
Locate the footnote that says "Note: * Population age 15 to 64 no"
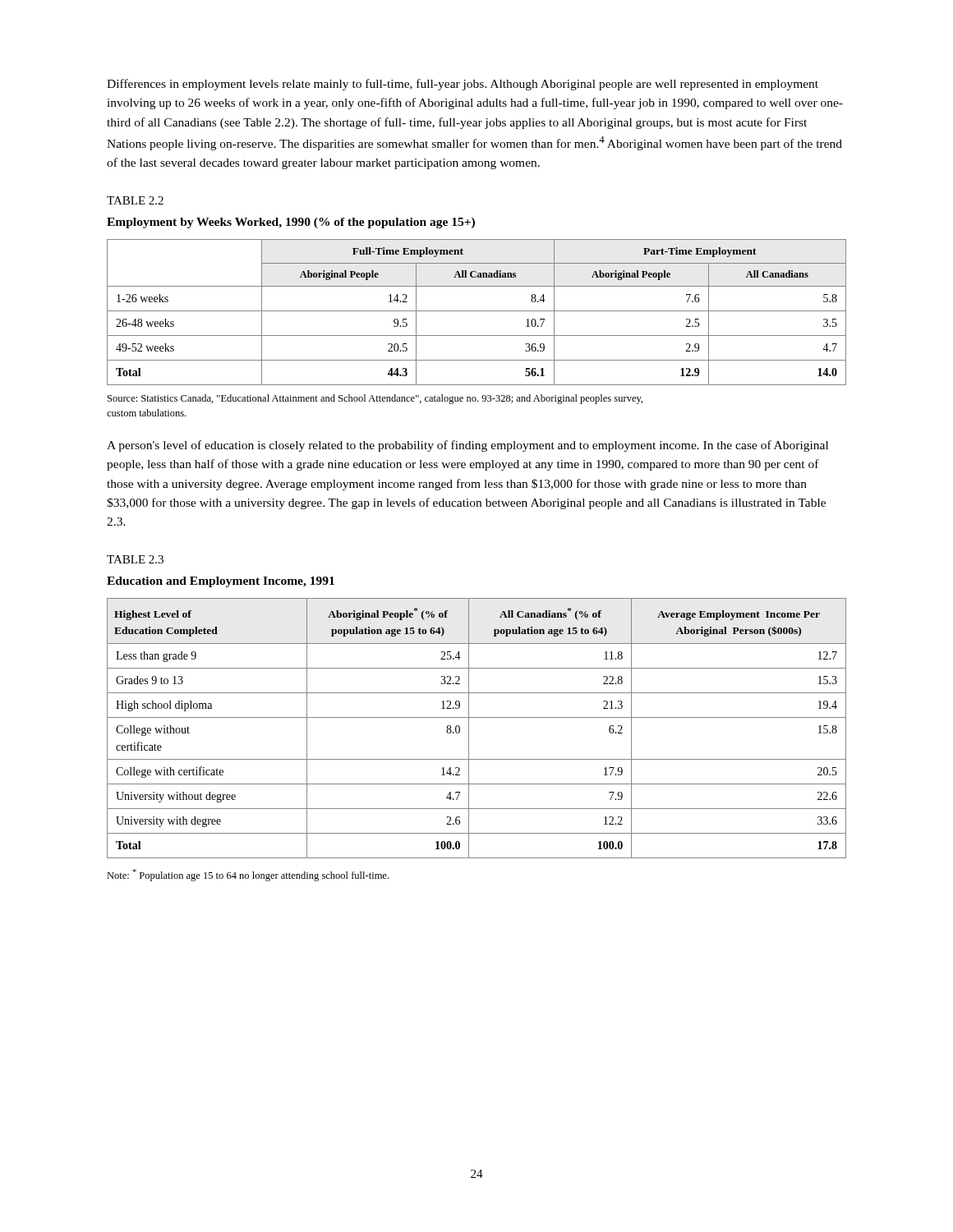point(248,874)
